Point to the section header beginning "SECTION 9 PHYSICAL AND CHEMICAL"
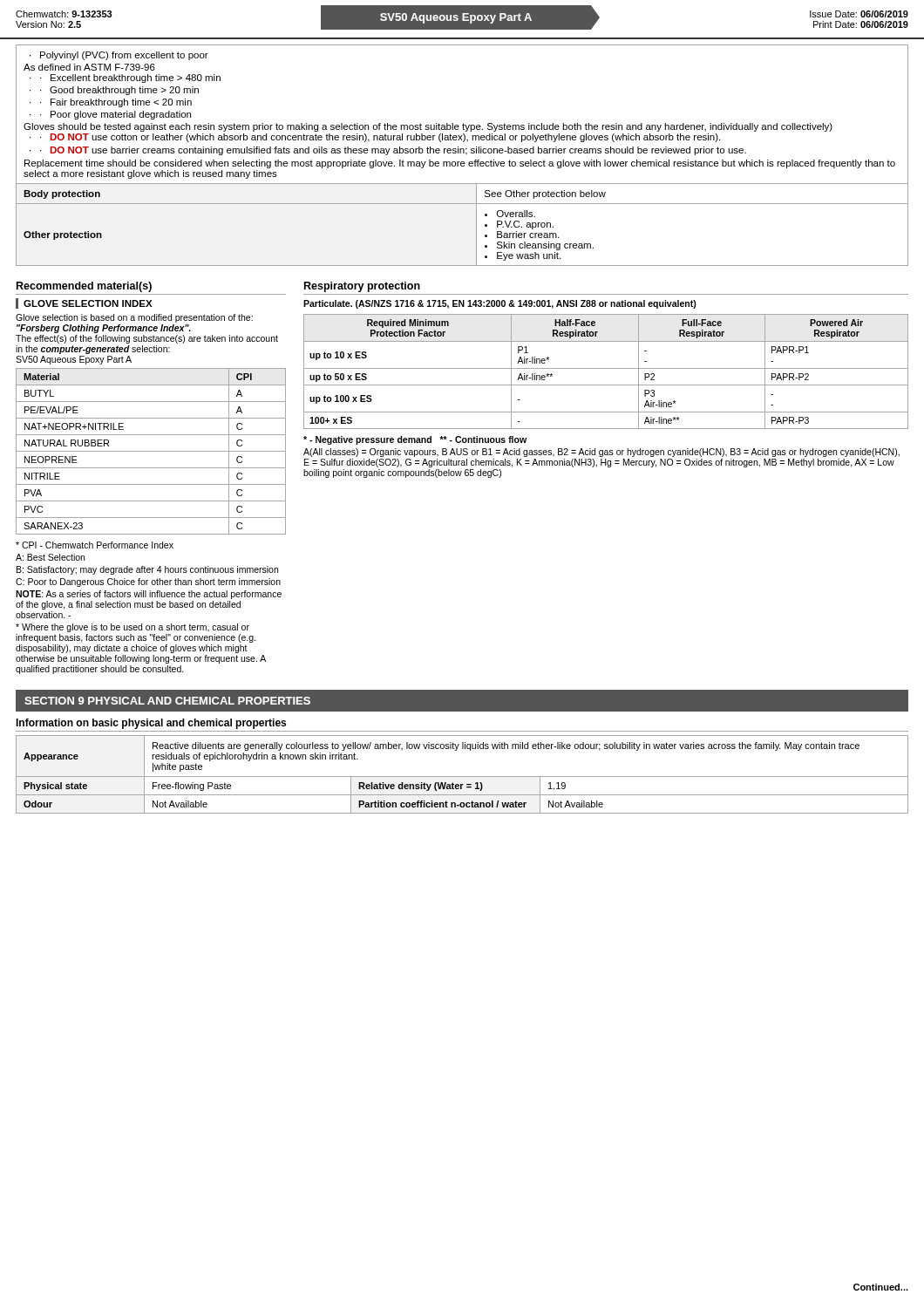The height and width of the screenshot is (1308, 924). click(x=168, y=701)
